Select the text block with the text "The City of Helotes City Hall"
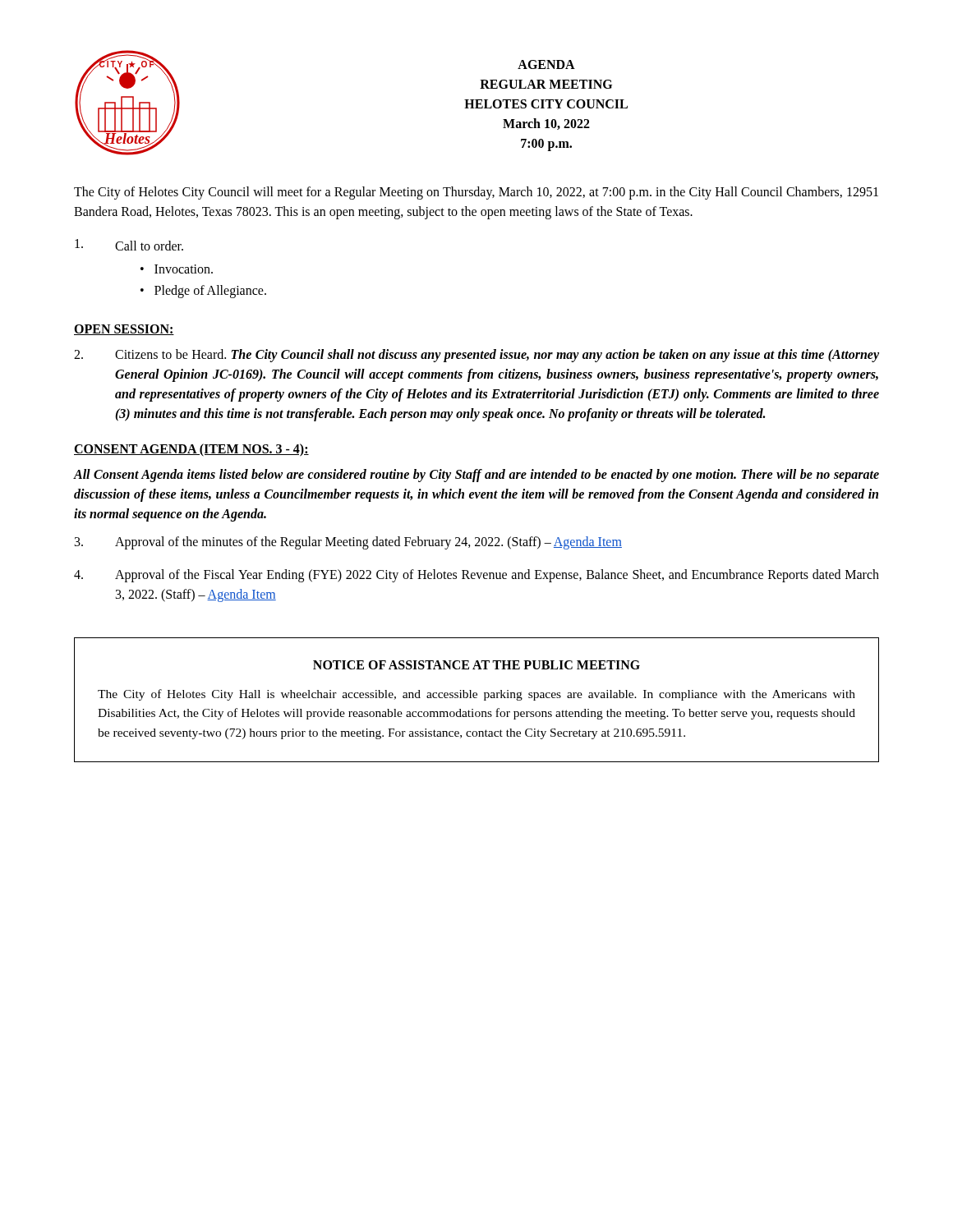Viewport: 953px width, 1232px height. click(476, 713)
